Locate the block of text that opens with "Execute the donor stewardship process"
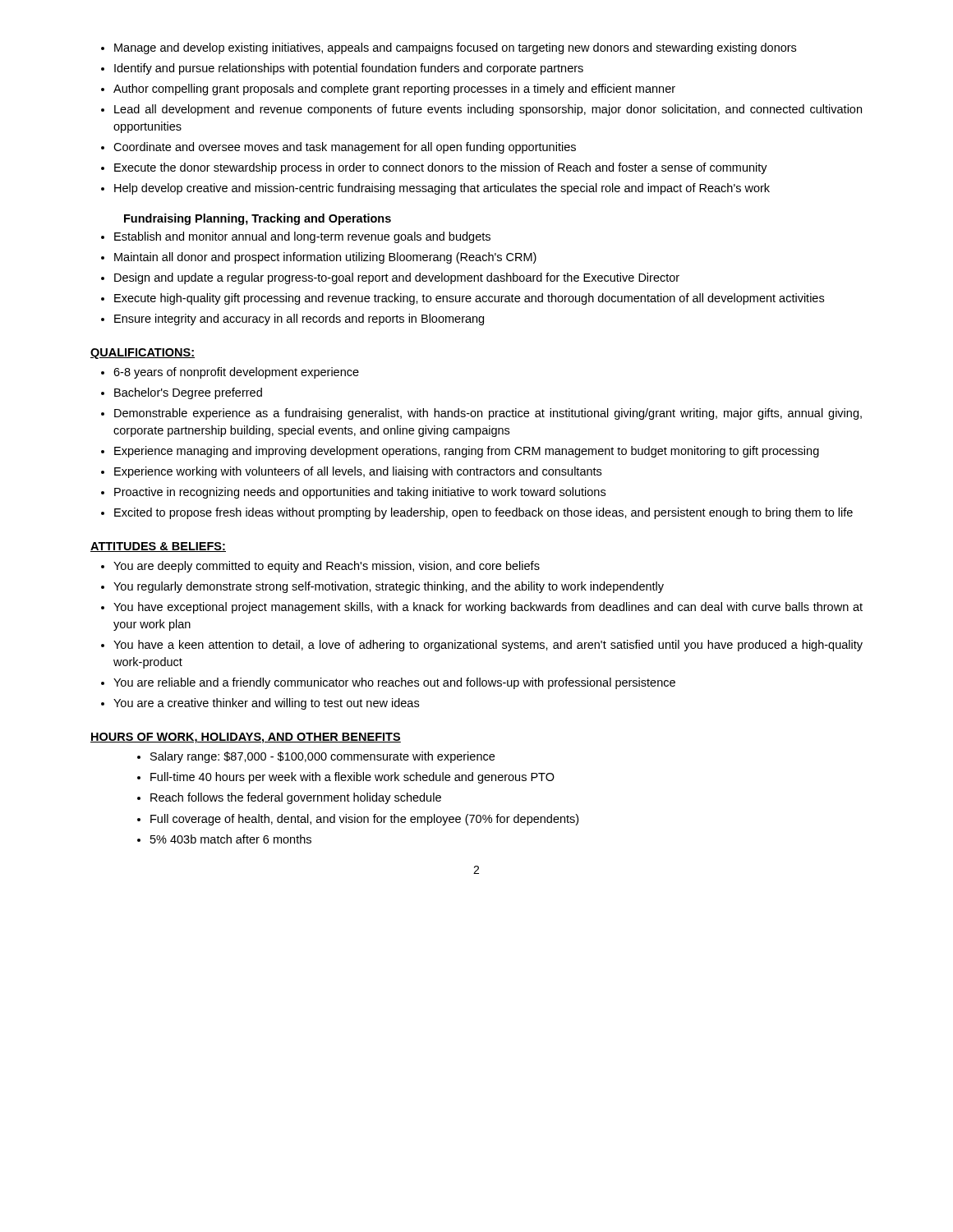 [x=440, y=168]
